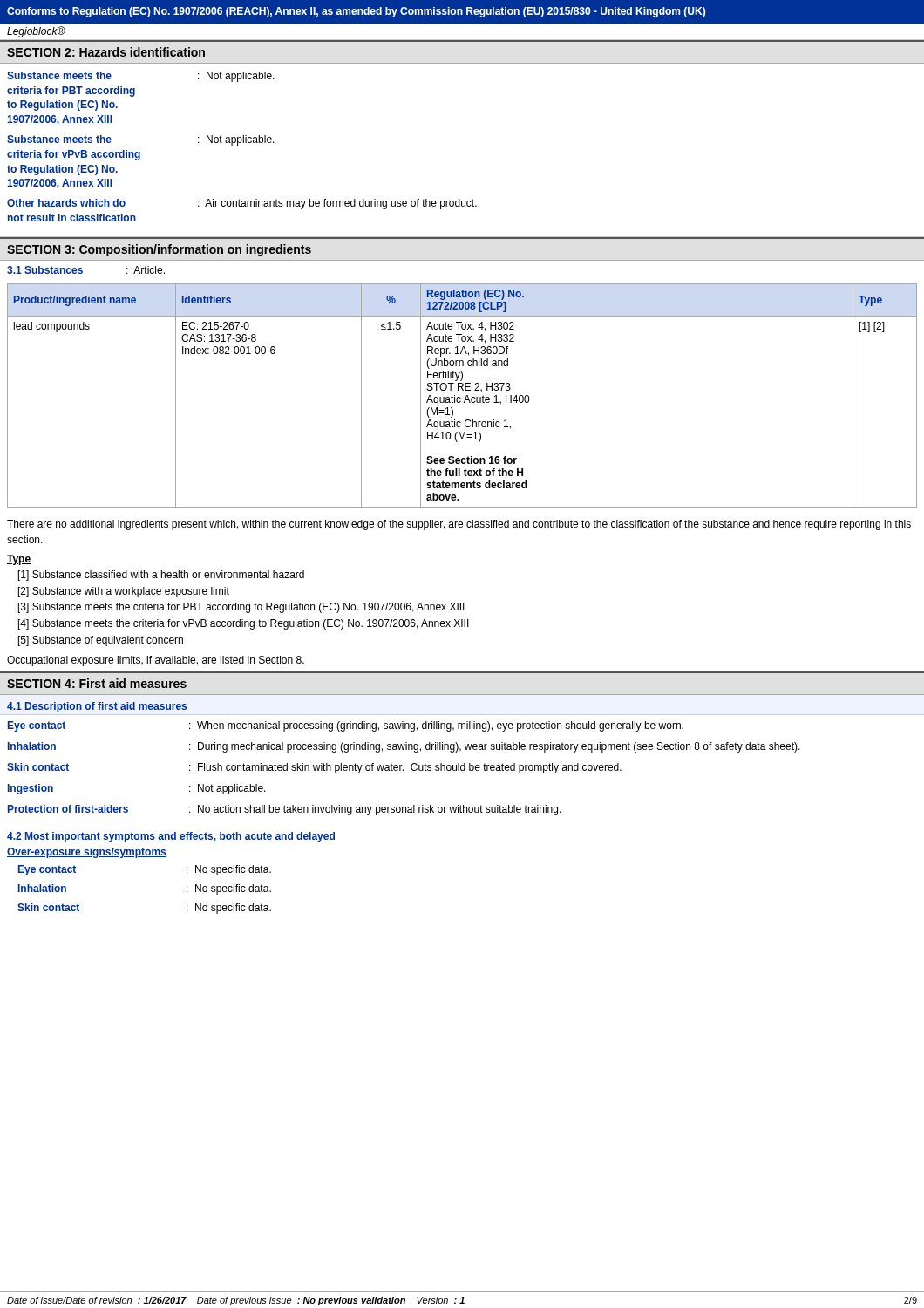Find the text block that reads "Skin contact : Flush contaminated skin with"
Image resolution: width=924 pixels, height=1308 pixels.
click(462, 767)
